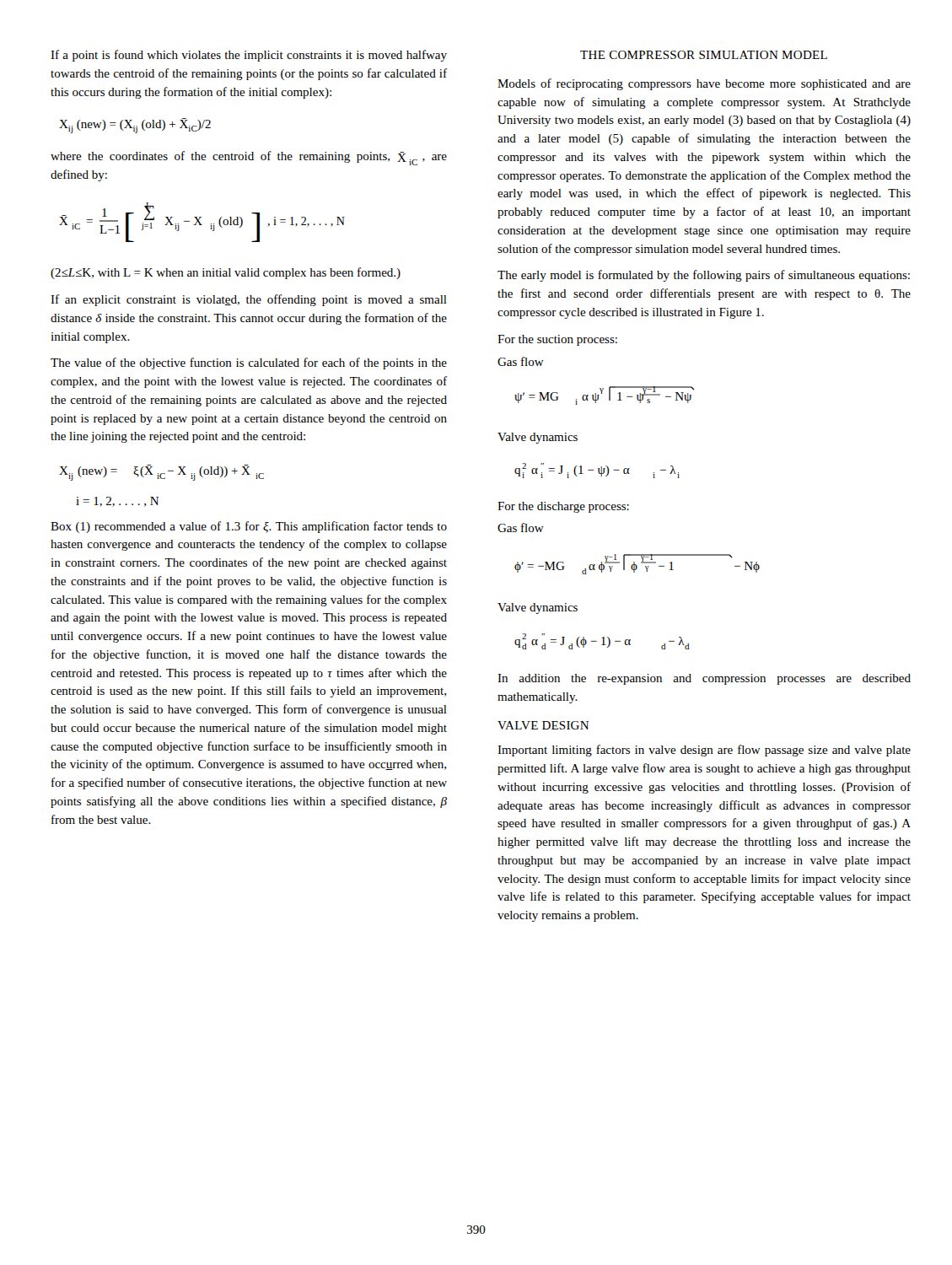Locate the text block starting "q 2 d α ″ d"
Screen dimensions: 1265x952
click(x=658, y=638)
